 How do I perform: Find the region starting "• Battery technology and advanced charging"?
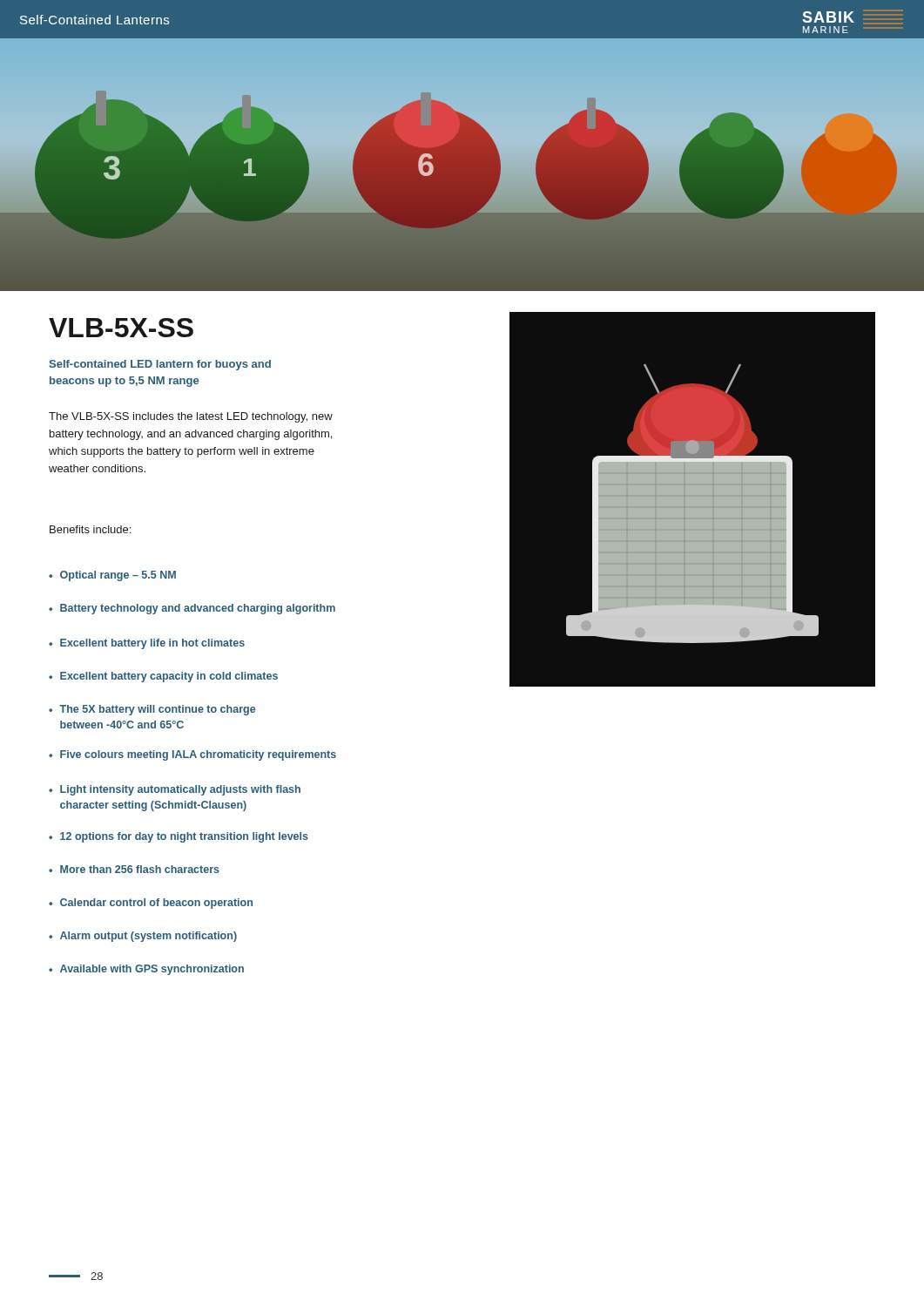[192, 609]
